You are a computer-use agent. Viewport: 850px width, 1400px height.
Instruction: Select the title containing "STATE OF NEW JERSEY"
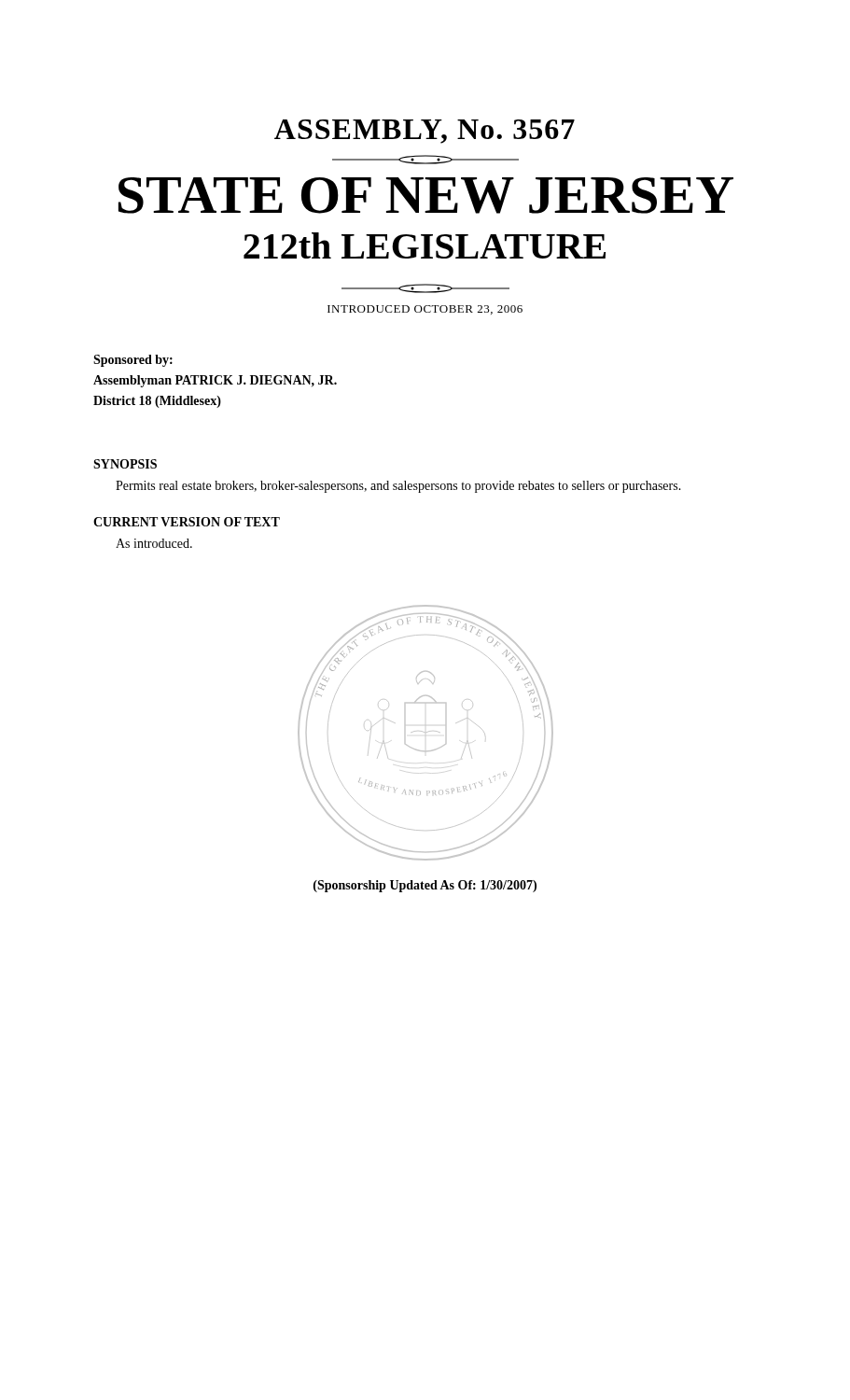coord(425,196)
